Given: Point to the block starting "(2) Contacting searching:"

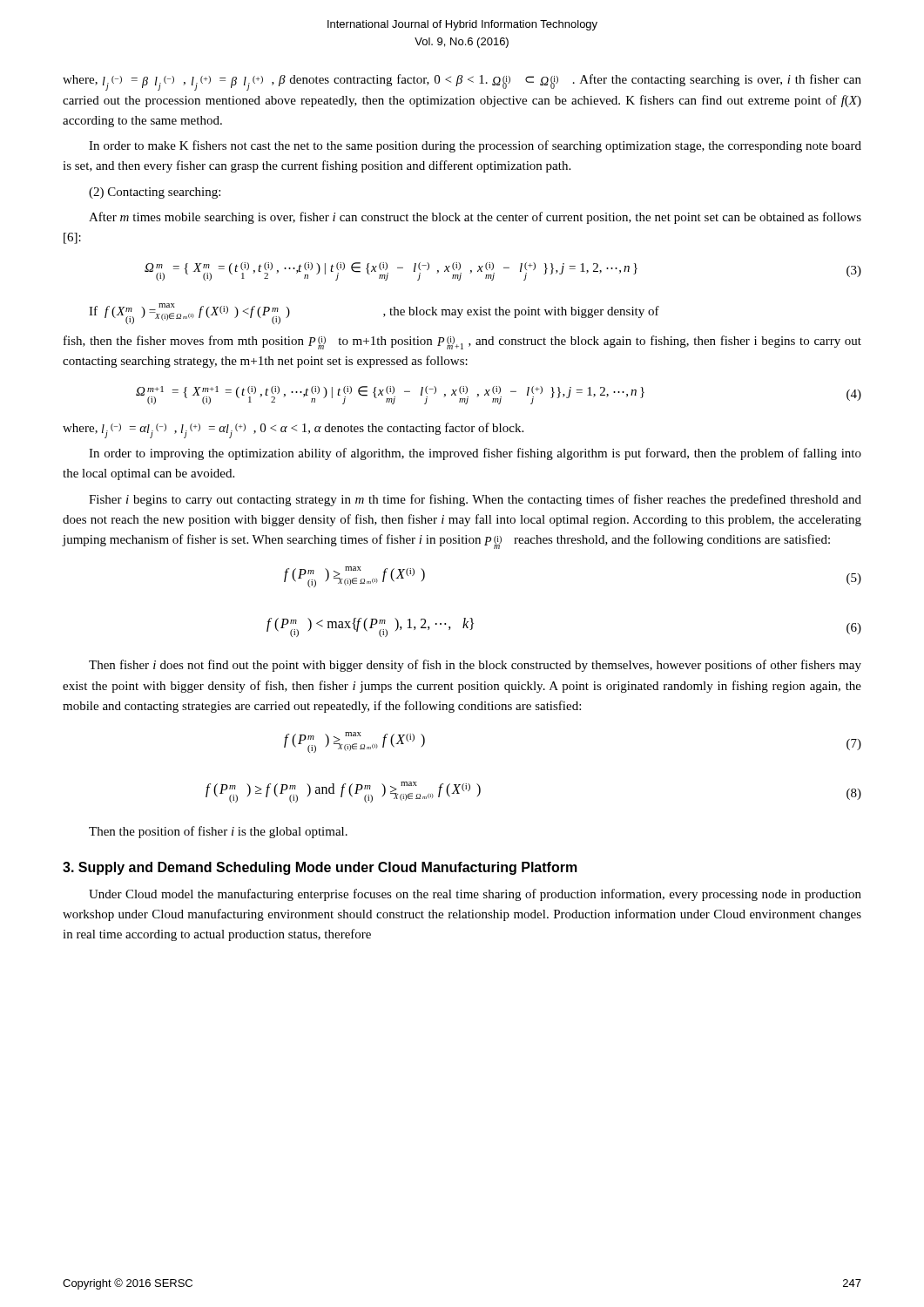Looking at the screenshot, I should (x=155, y=193).
